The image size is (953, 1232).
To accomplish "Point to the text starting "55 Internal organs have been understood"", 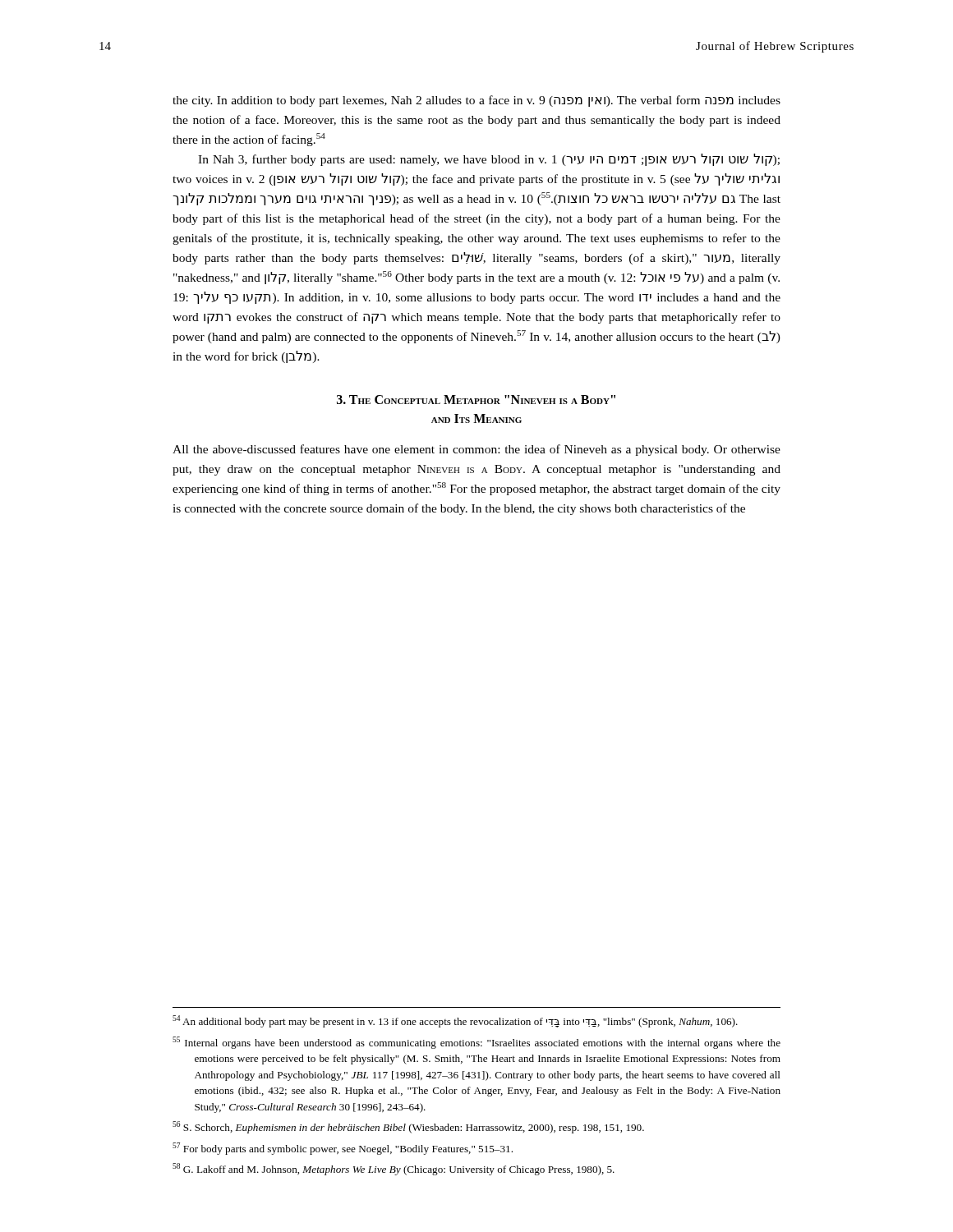I will pyautogui.click(x=476, y=1074).
